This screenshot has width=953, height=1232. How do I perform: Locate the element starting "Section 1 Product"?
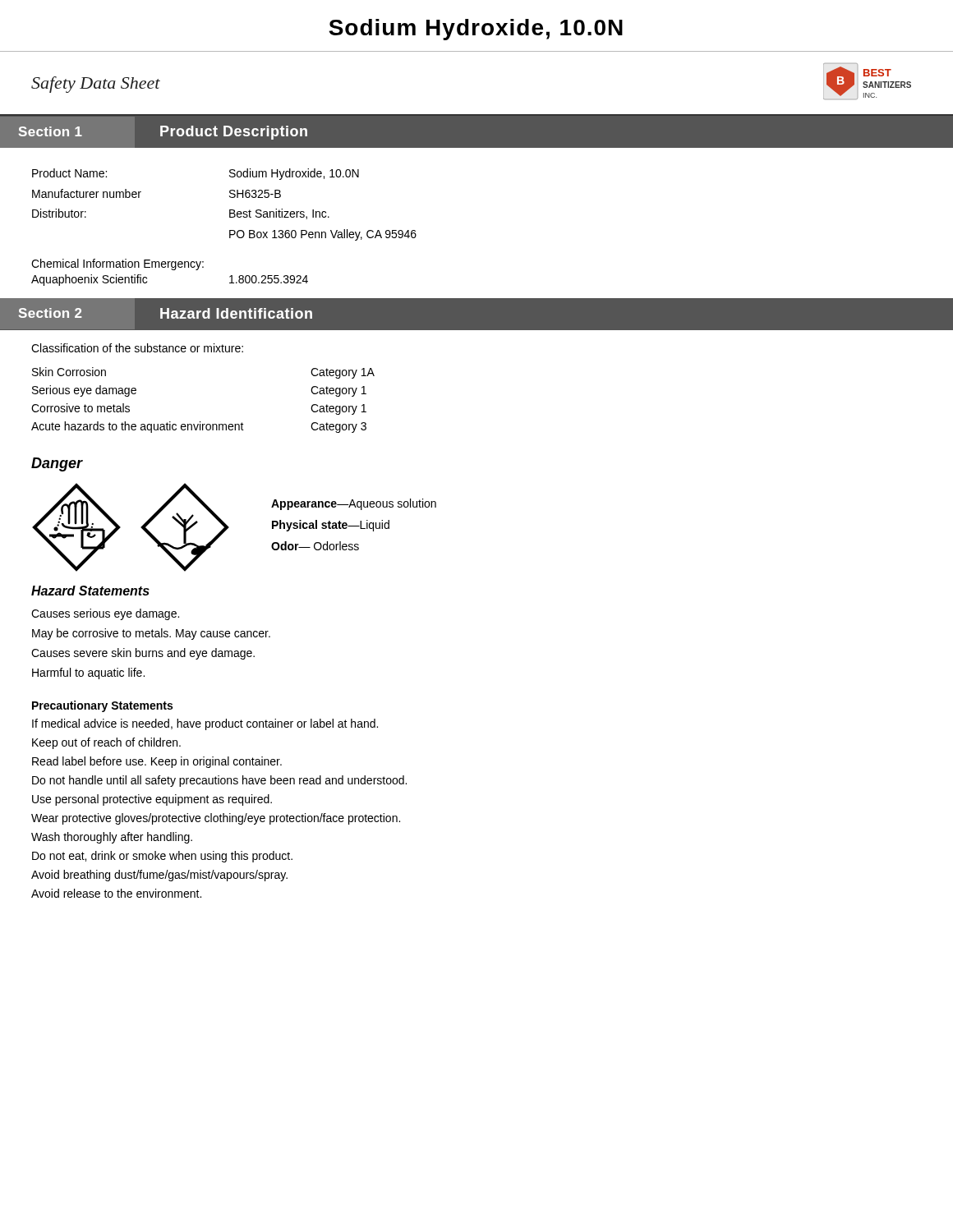tap(167, 132)
